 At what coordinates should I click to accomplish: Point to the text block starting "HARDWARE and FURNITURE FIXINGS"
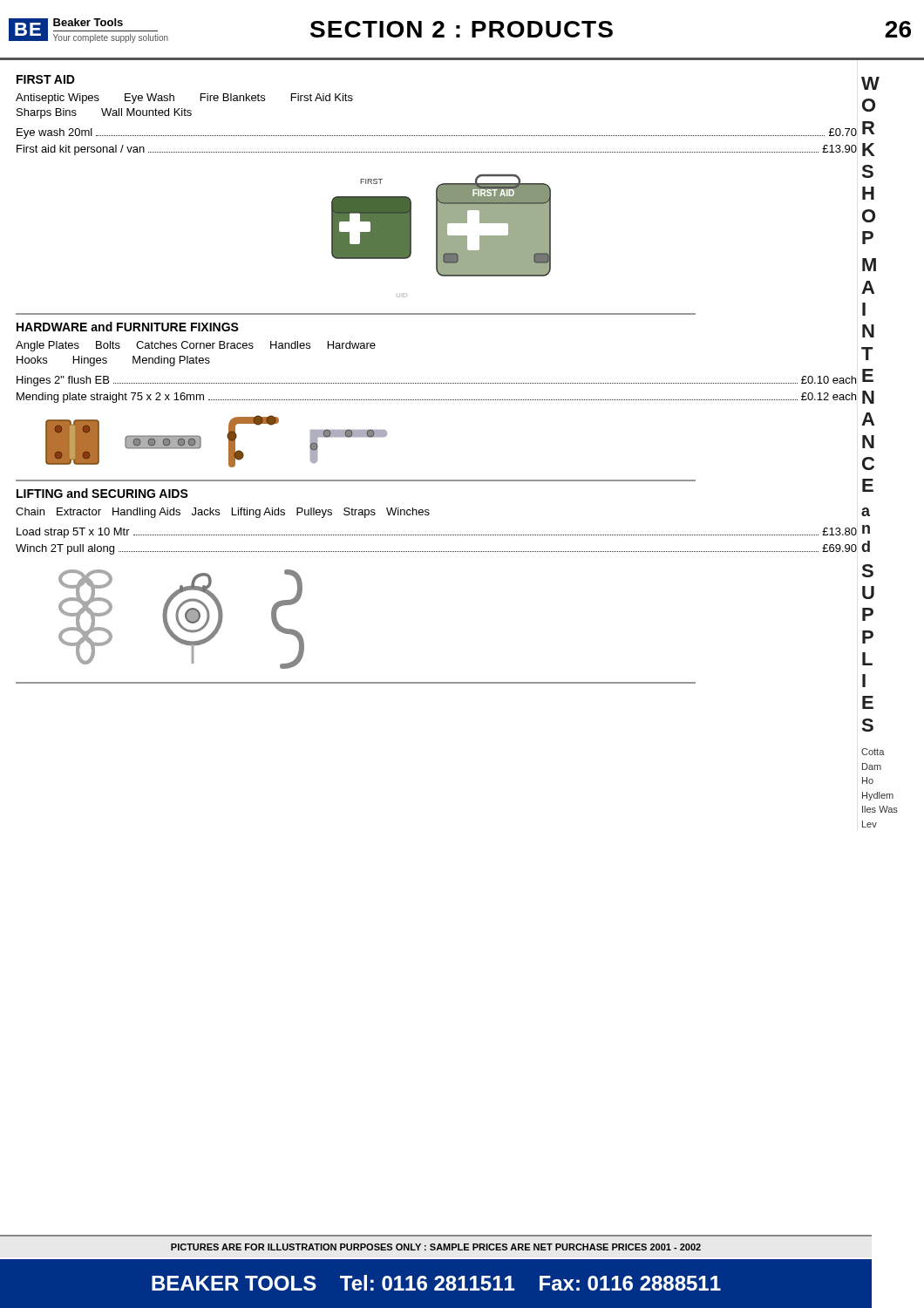tap(127, 327)
